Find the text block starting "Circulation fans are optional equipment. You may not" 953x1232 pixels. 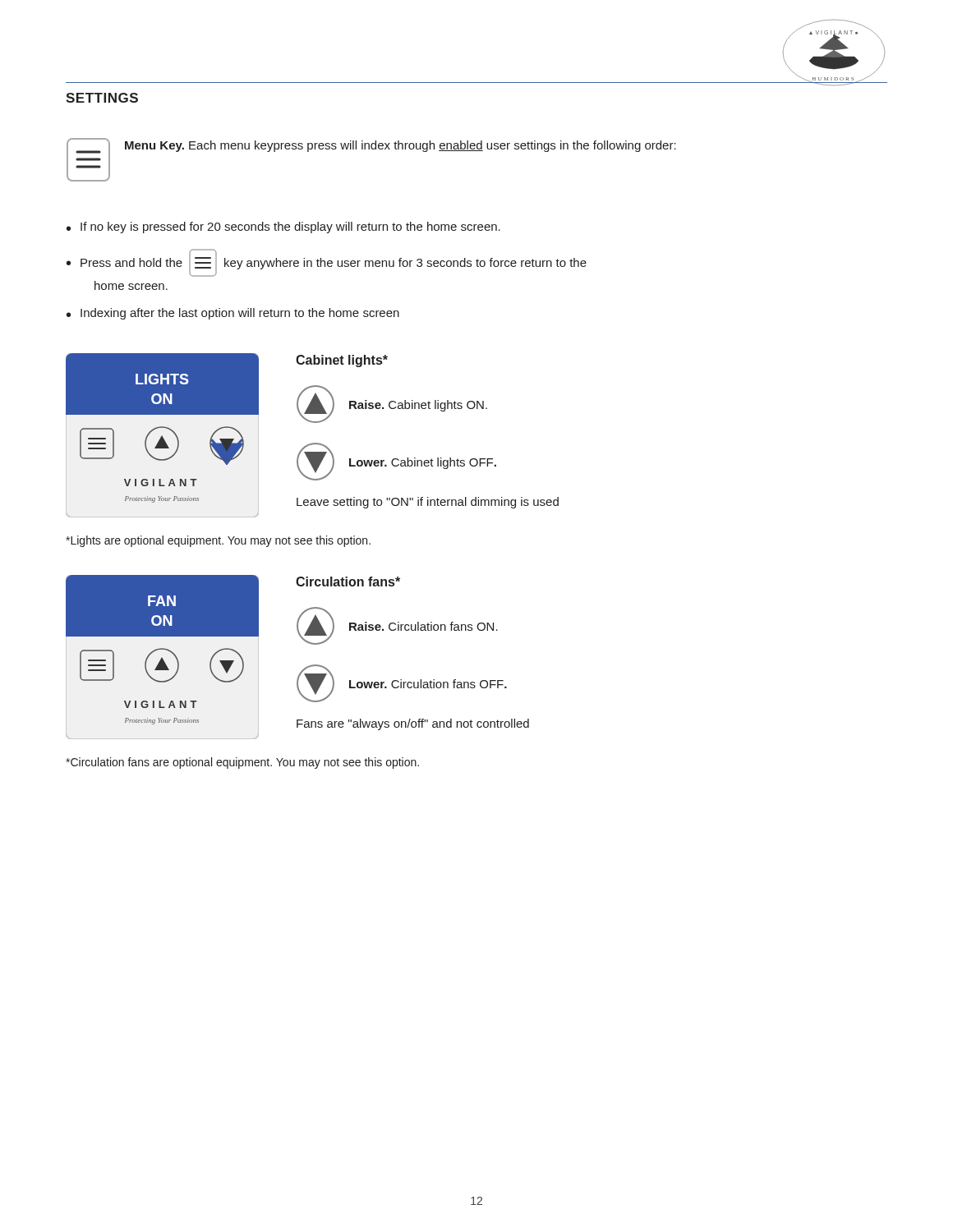(243, 762)
